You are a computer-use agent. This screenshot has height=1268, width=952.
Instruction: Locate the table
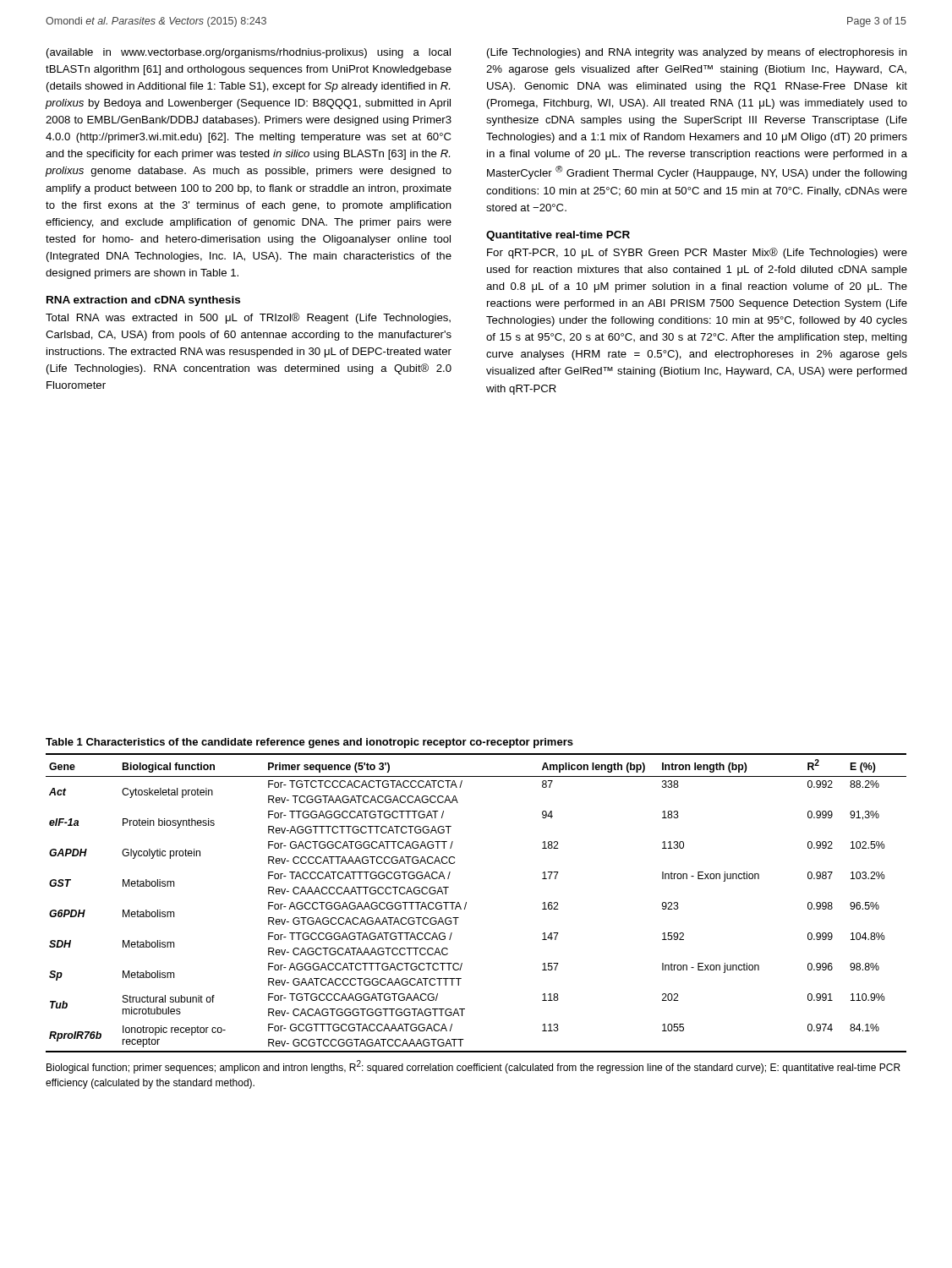tap(476, 903)
